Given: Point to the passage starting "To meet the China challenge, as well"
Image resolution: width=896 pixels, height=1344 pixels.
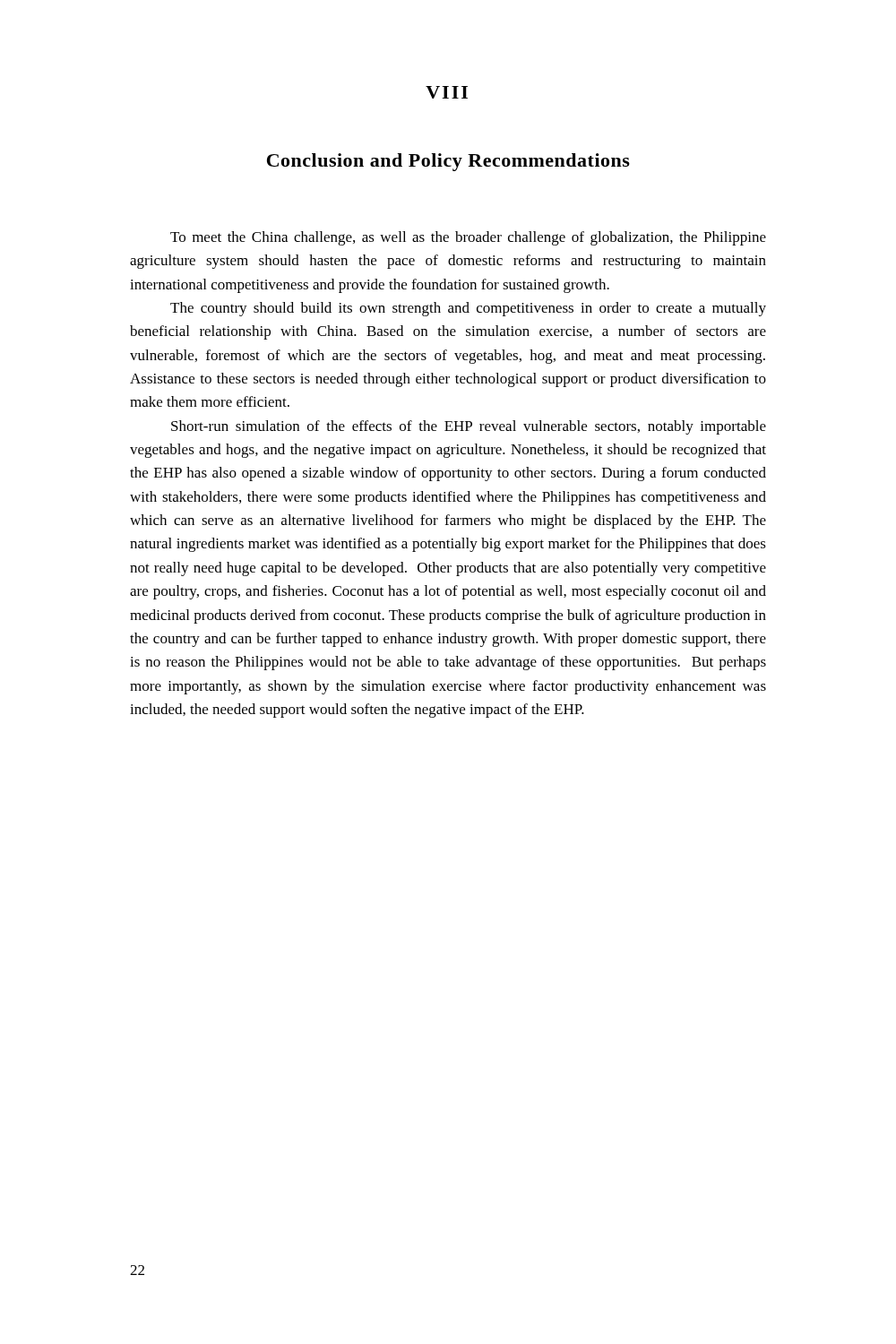Looking at the screenshot, I should (x=448, y=474).
